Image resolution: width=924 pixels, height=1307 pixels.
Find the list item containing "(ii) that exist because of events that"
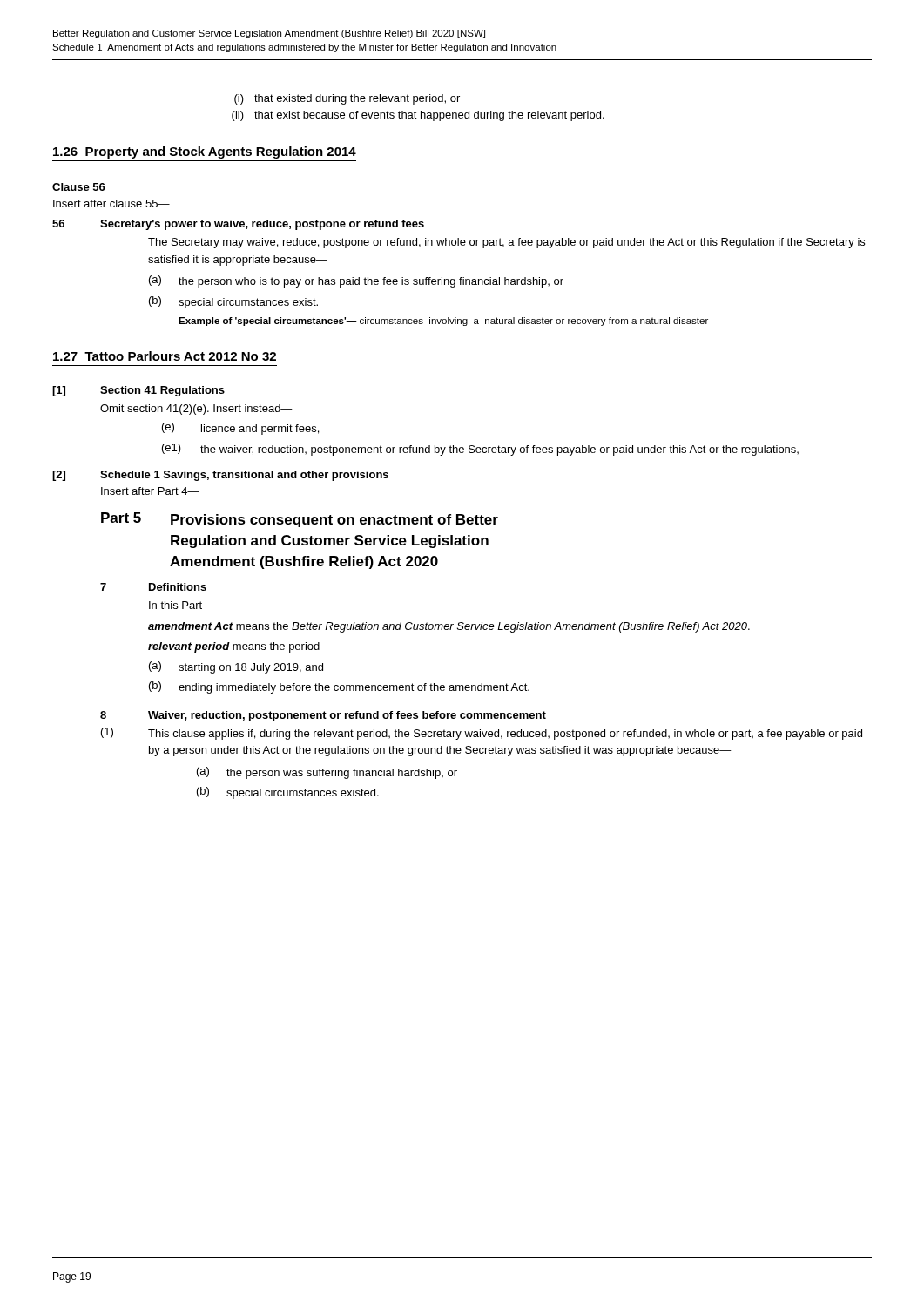point(540,115)
